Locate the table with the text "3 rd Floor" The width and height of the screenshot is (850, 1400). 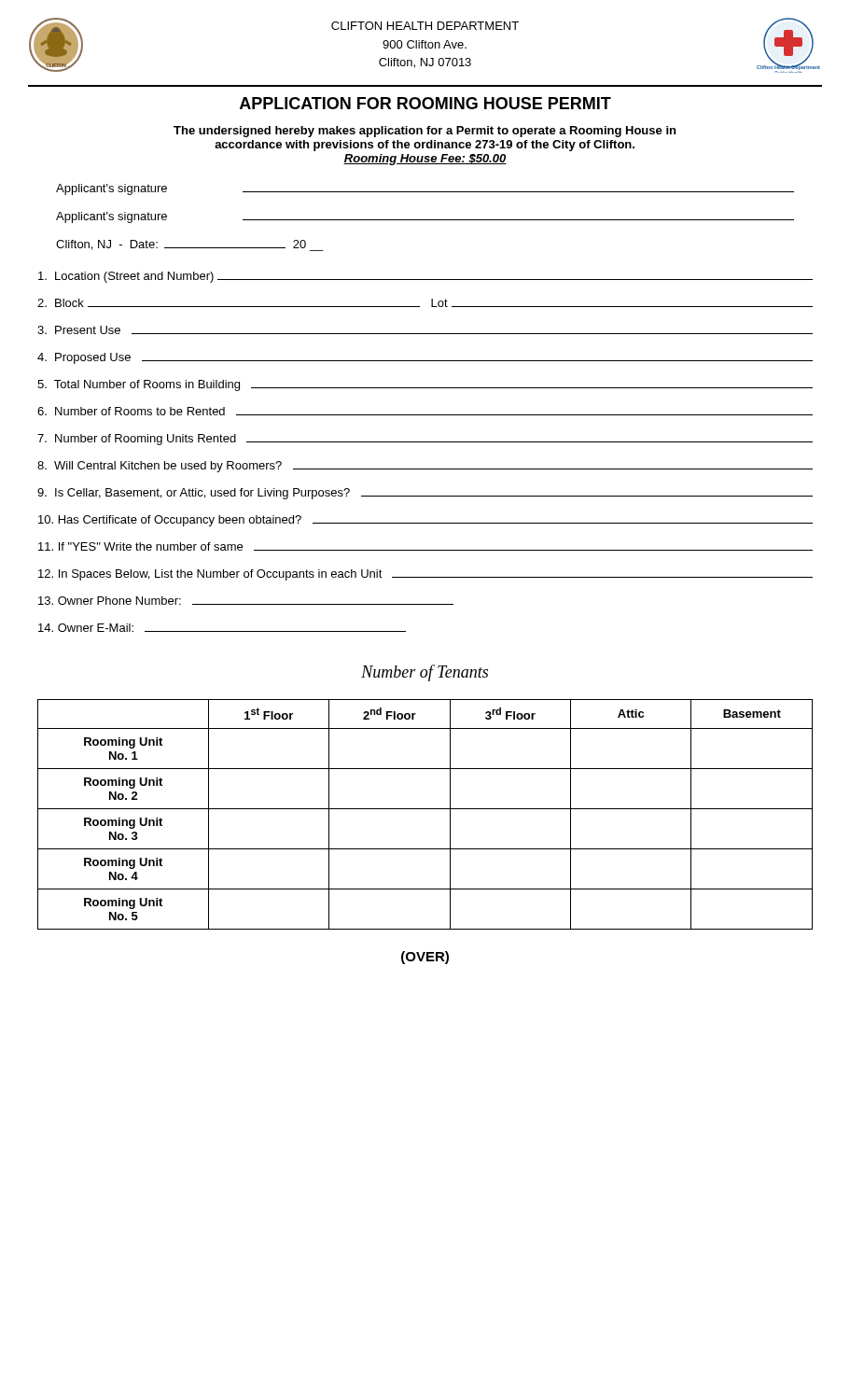point(425,814)
